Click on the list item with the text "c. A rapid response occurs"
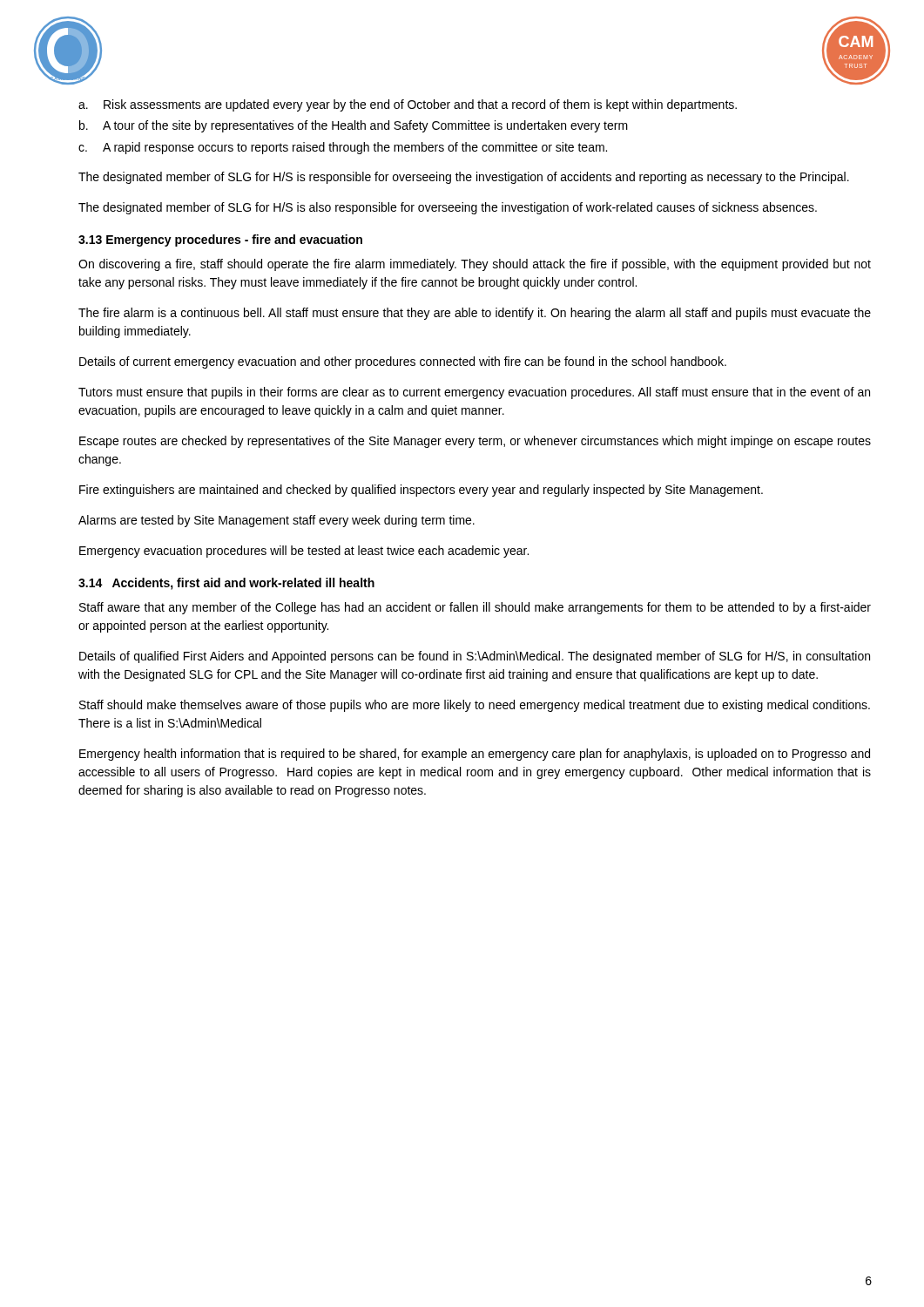The width and height of the screenshot is (924, 1307). point(475,147)
